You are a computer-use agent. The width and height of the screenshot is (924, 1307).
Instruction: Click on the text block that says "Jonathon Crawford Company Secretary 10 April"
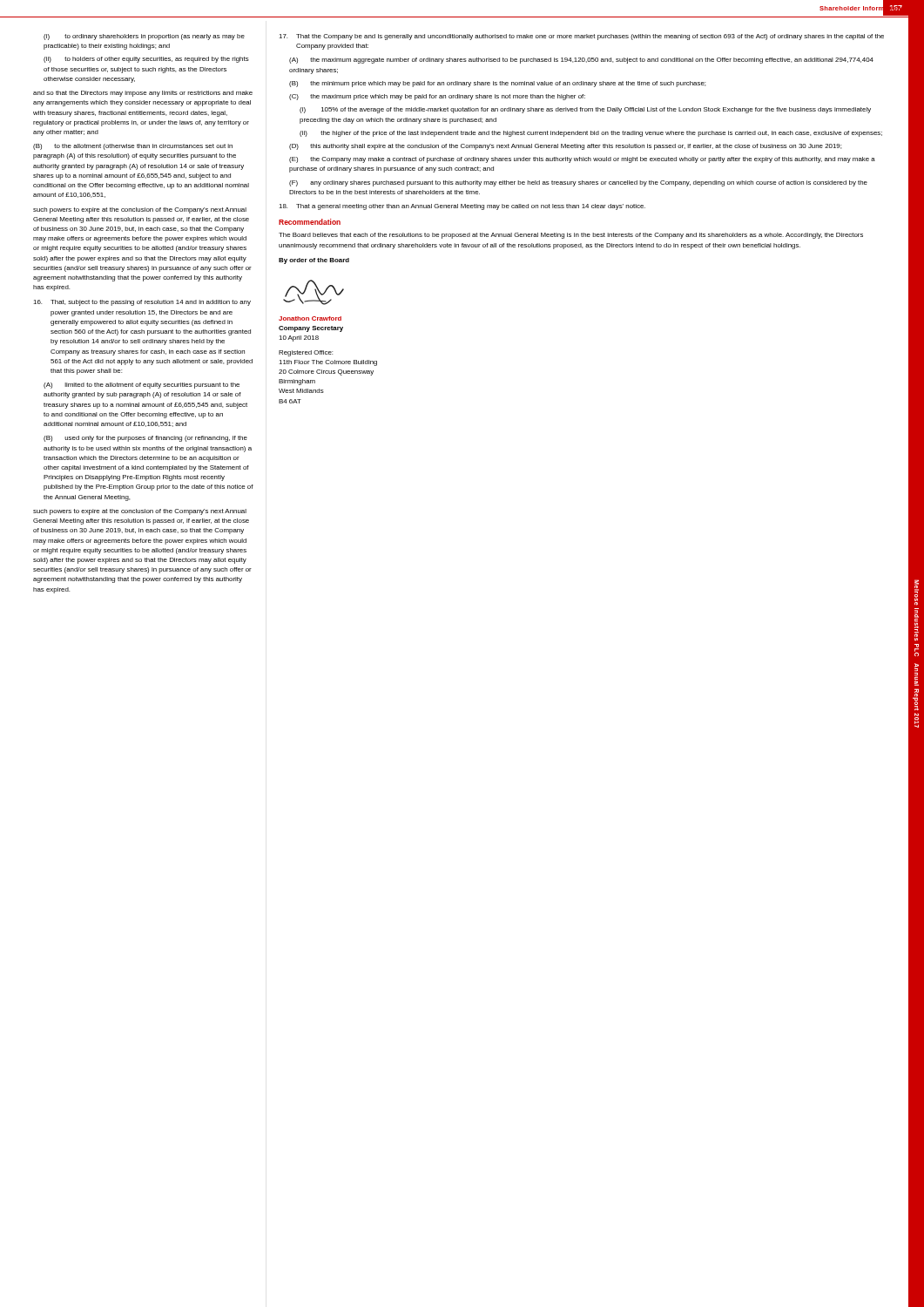(311, 328)
